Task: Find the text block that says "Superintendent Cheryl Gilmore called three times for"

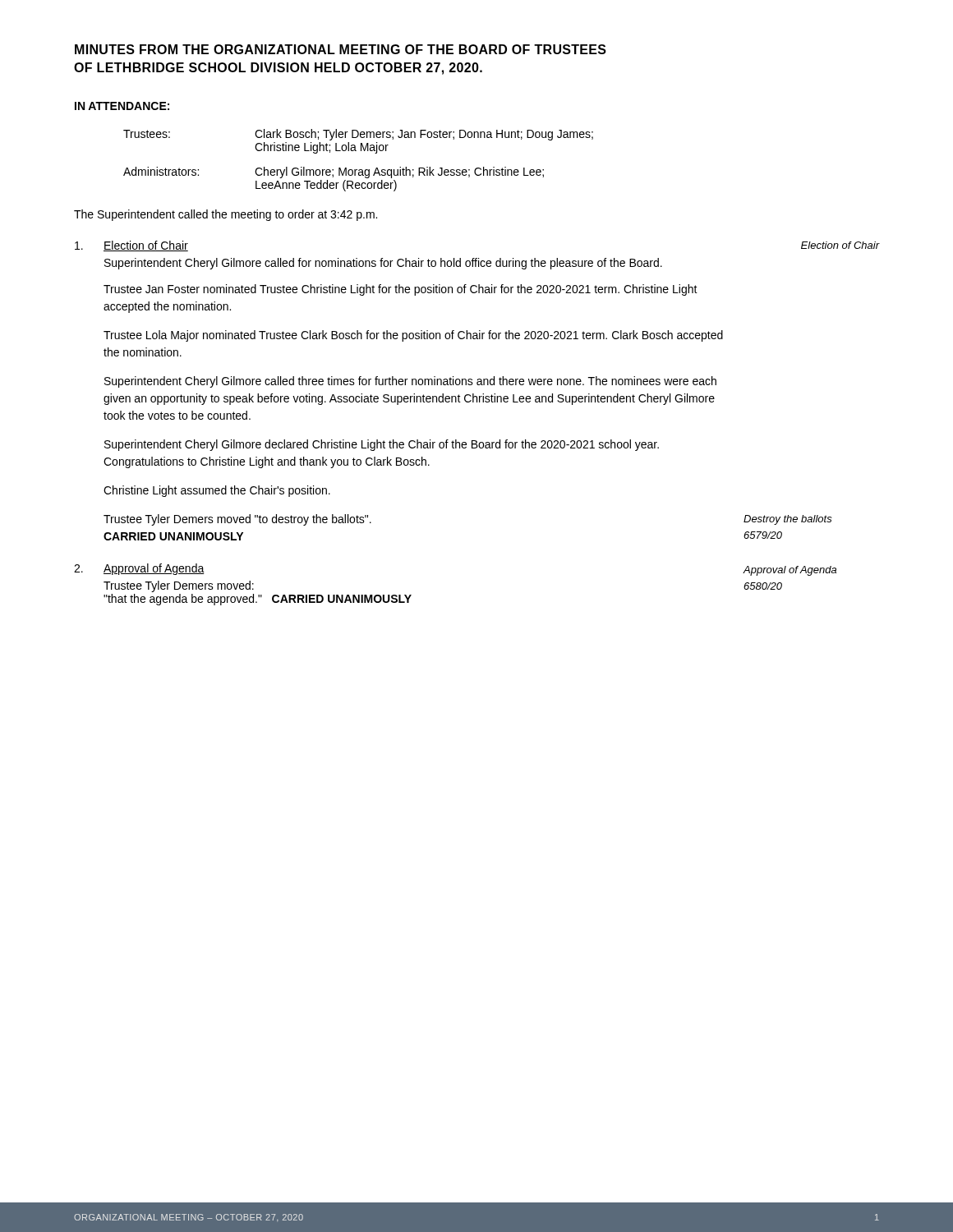Action: [x=410, y=398]
